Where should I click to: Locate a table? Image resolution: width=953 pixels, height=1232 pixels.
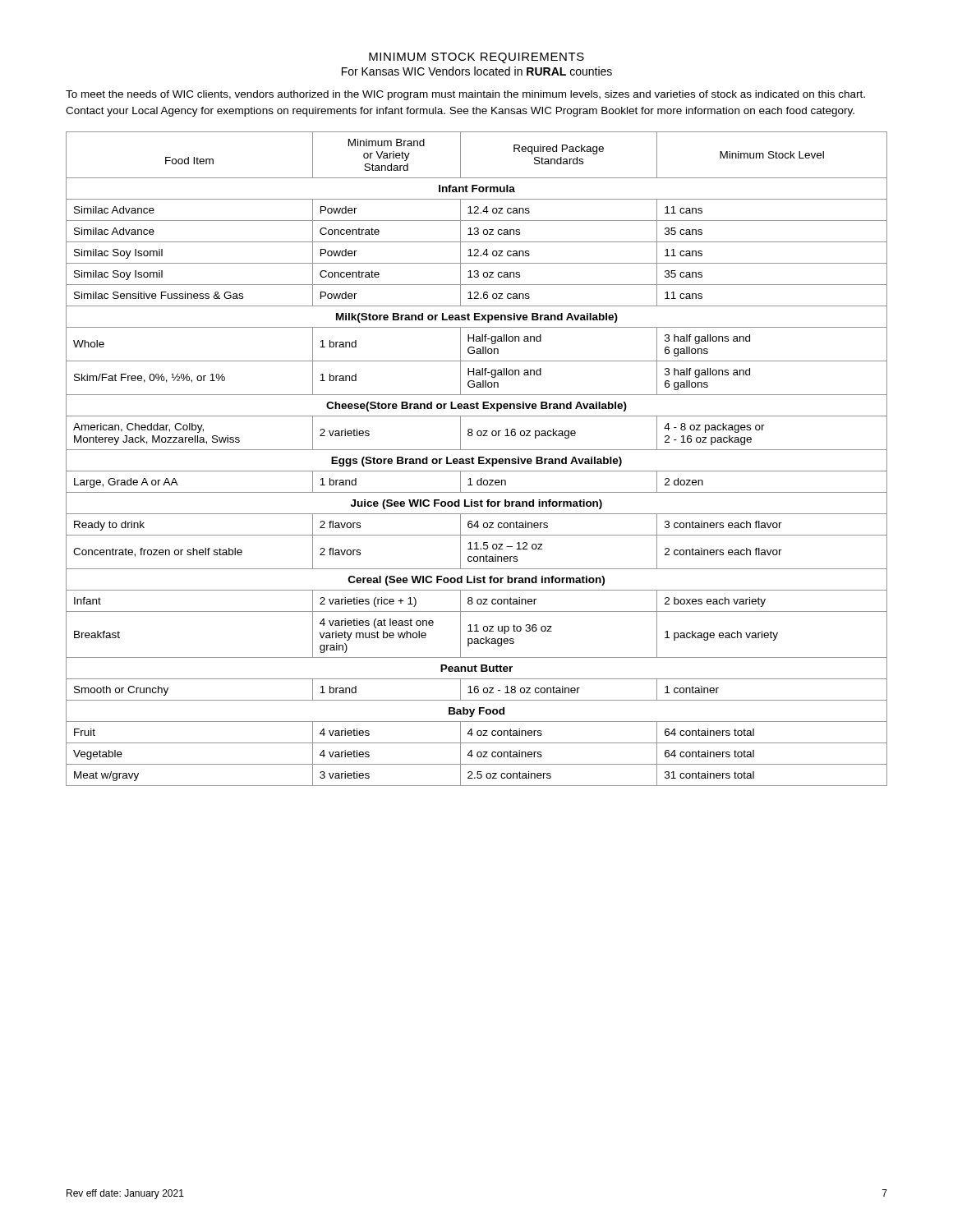pos(476,458)
